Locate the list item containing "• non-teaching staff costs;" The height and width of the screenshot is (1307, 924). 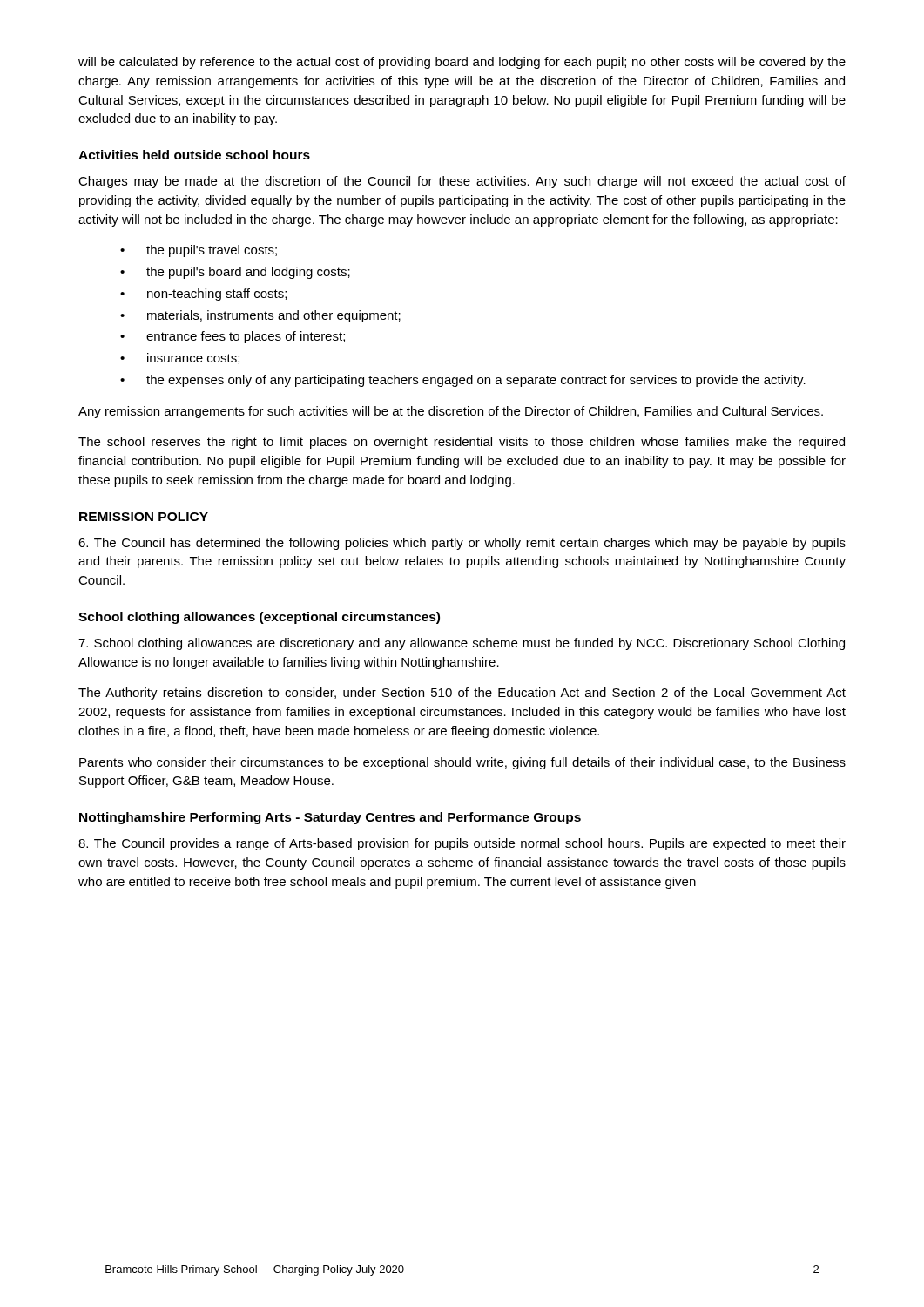click(203, 295)
